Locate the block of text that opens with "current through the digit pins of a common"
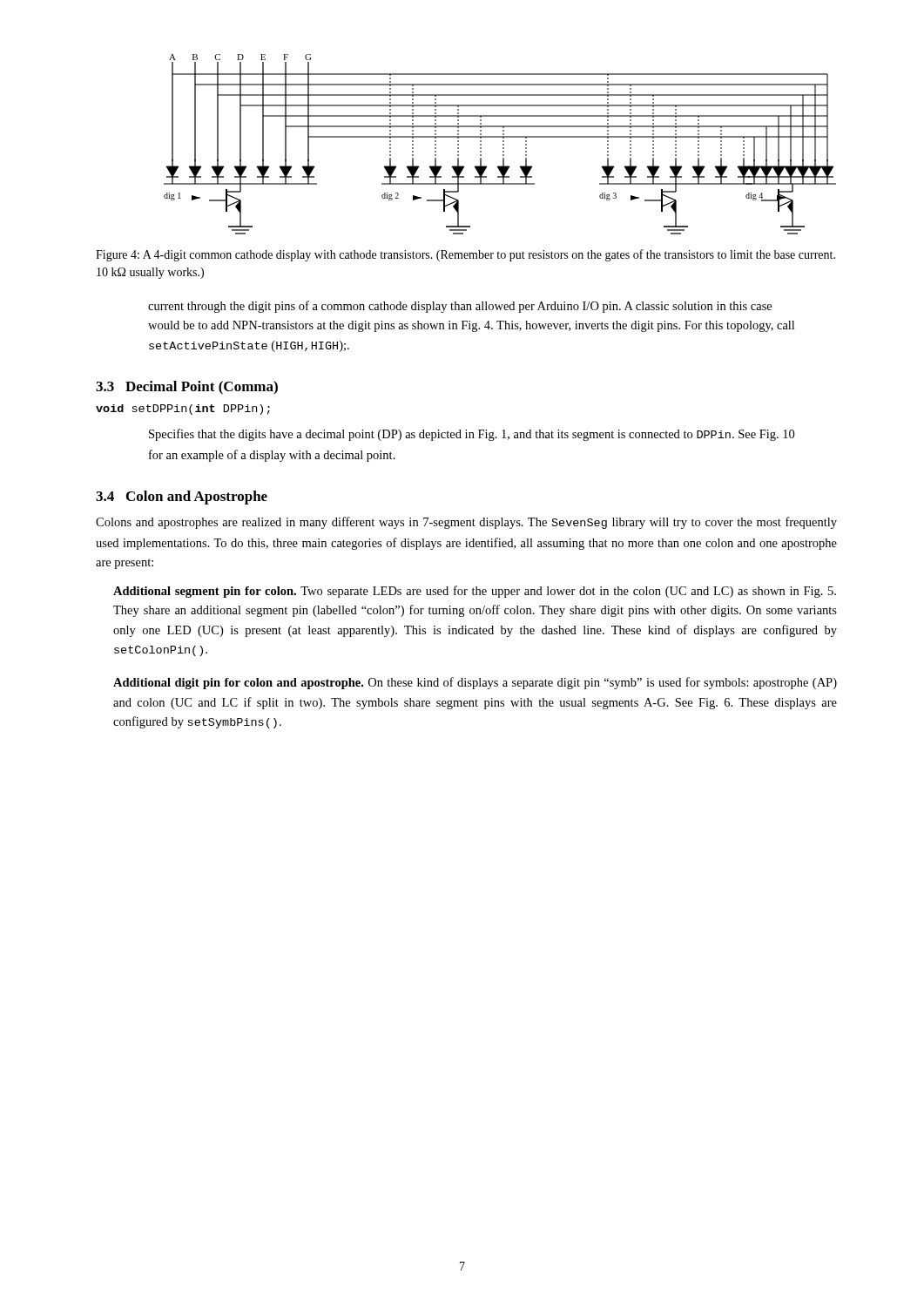Viewport: 924px width, 1307px height. point(472,326)
